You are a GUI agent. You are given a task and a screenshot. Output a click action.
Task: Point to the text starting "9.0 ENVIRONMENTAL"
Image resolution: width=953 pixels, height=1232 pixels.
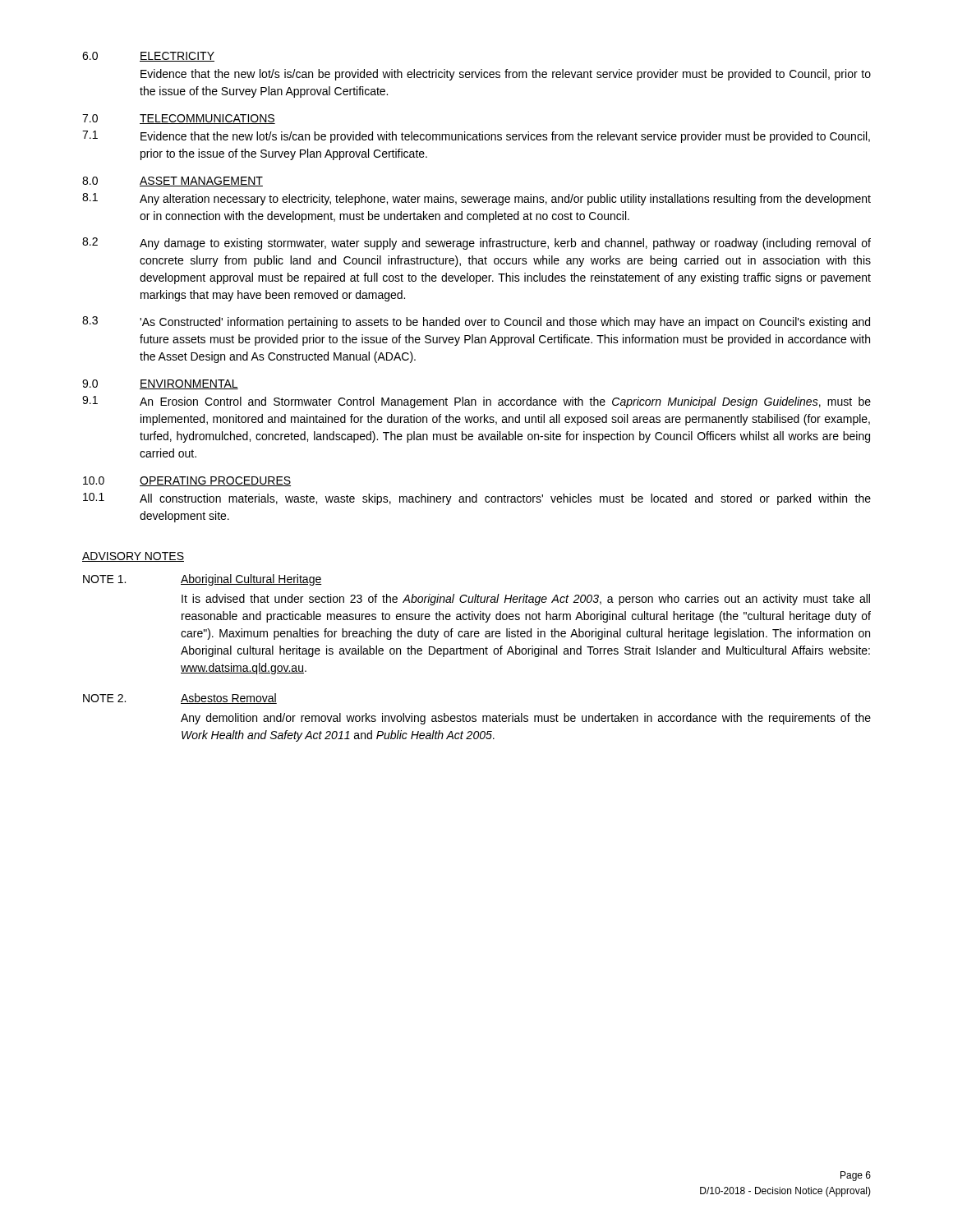click(x=160, y=384)
